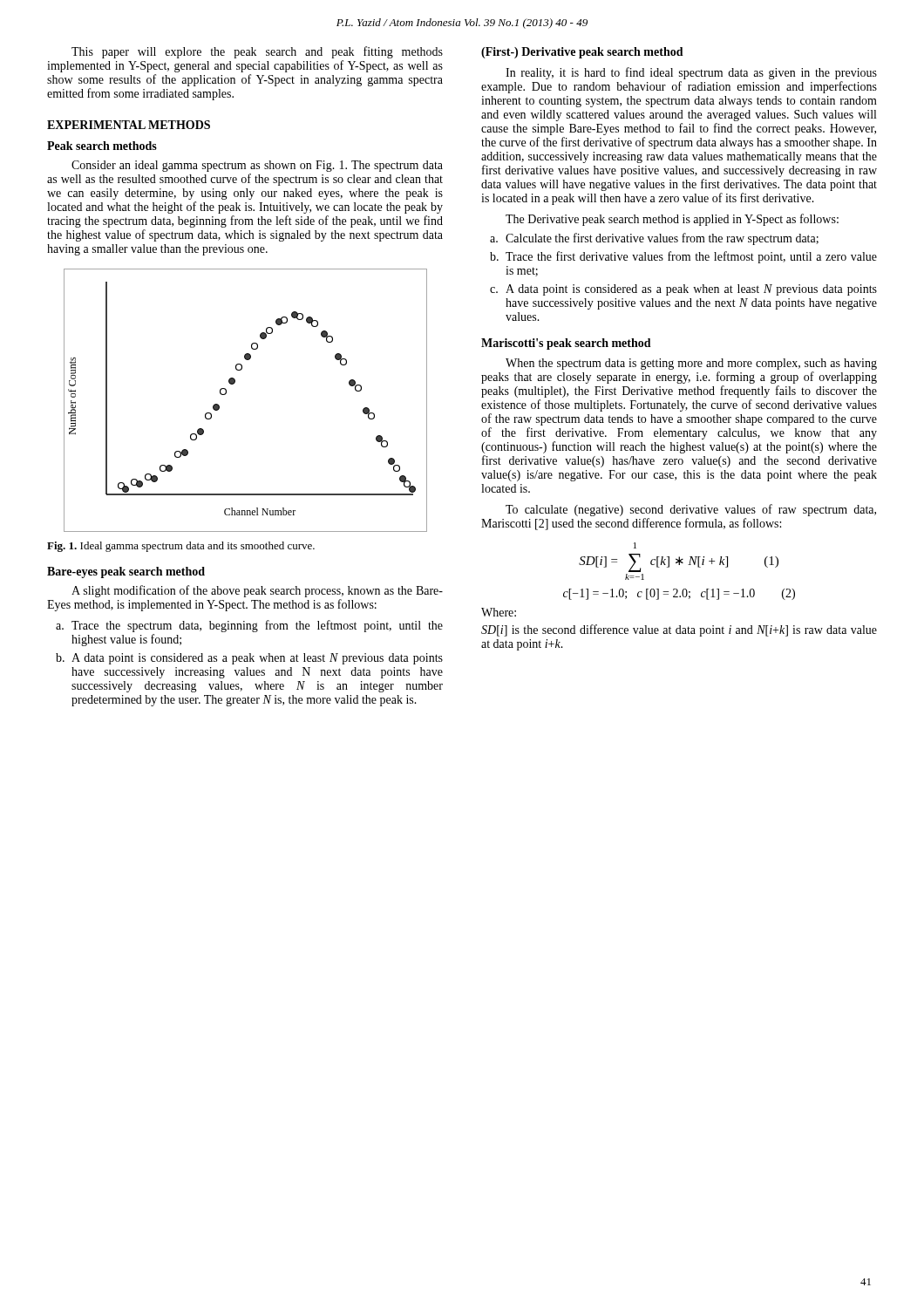Locate the block of text that opens with "When the spectrum data is getting more and"
This screenshot has width=924, height=1308.
tap(679, 426)
